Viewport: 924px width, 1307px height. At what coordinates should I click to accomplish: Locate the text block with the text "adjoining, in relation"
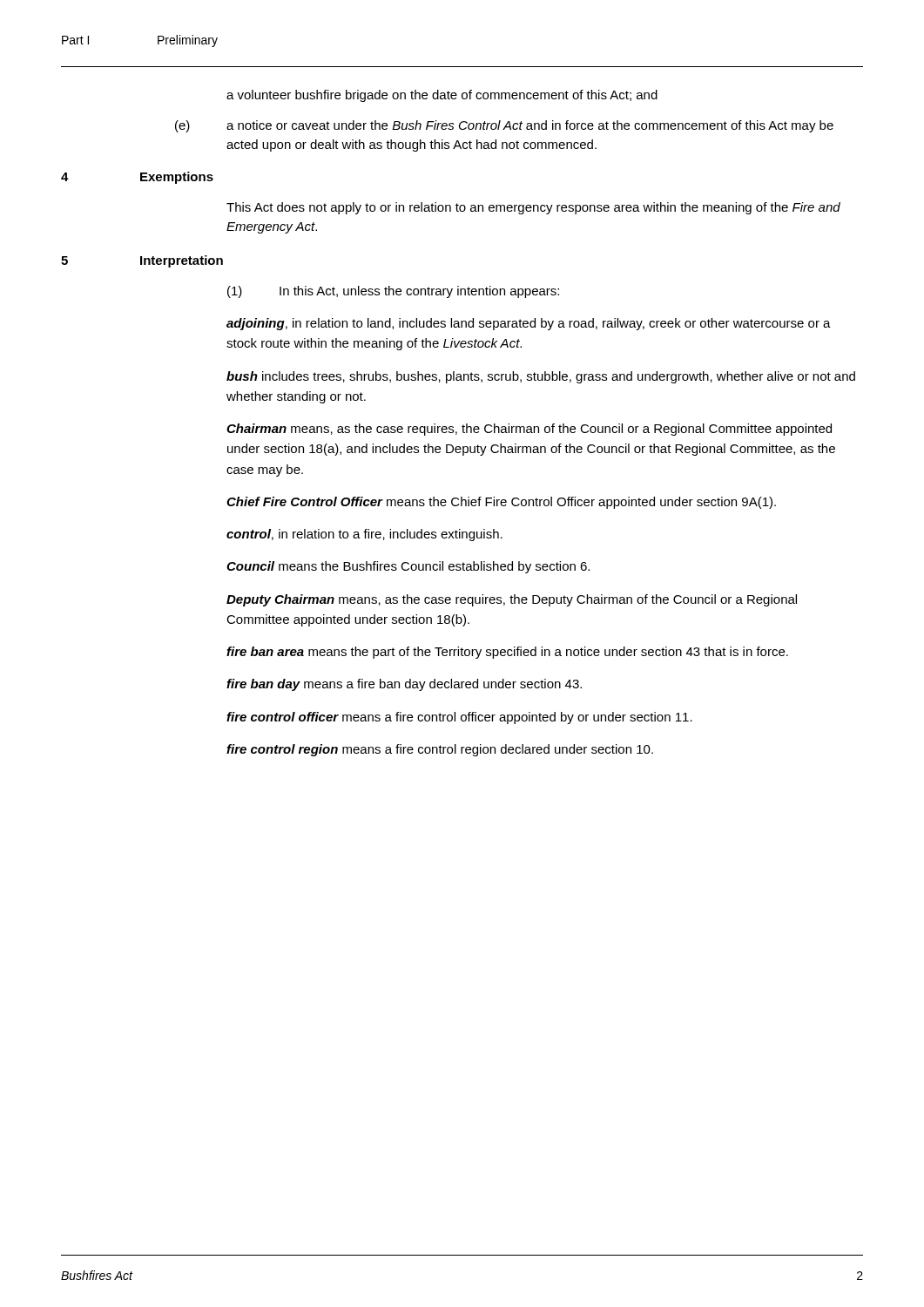point(528,333)
